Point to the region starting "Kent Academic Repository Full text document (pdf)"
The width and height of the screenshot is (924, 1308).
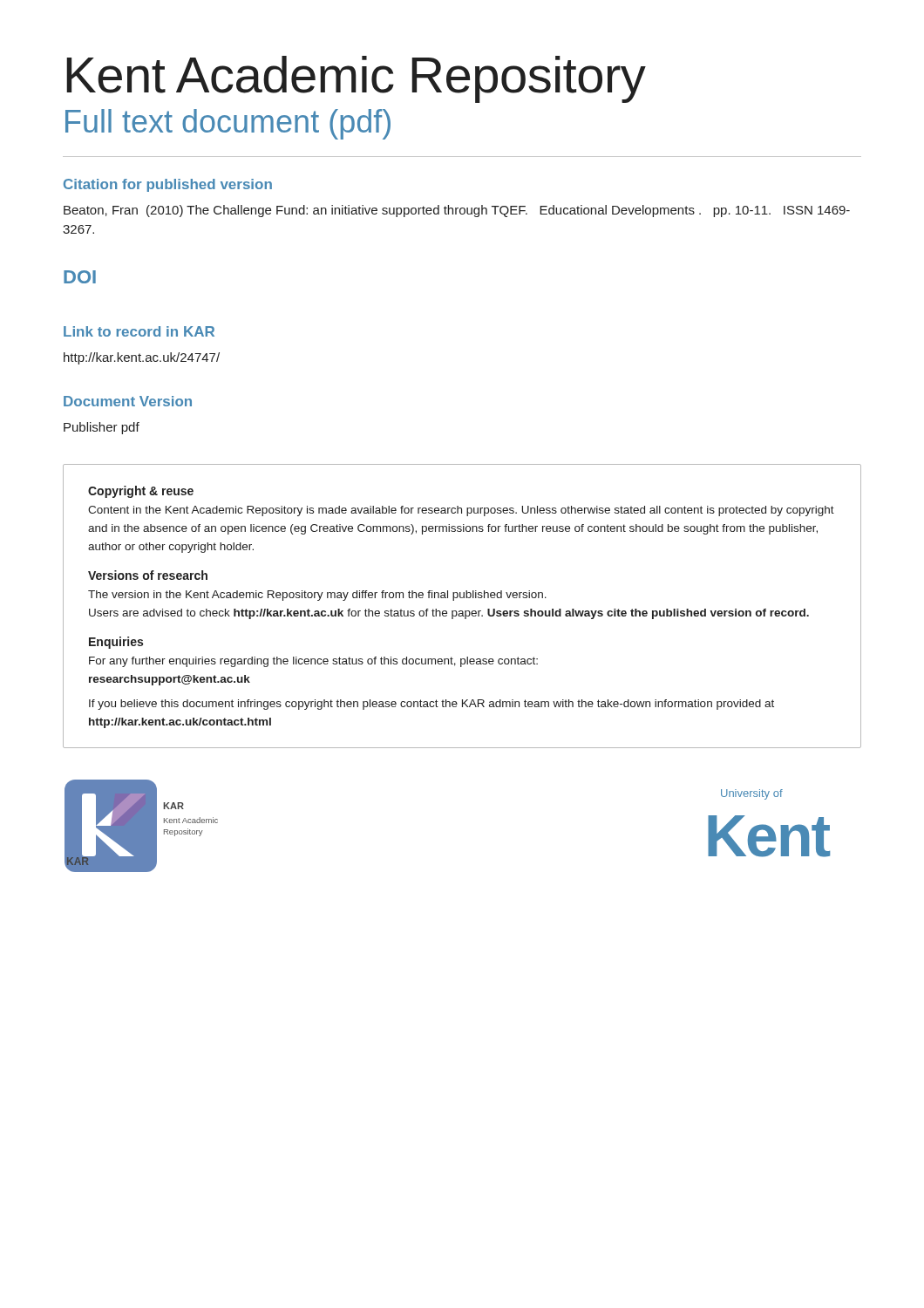click(x=462, y=94)
